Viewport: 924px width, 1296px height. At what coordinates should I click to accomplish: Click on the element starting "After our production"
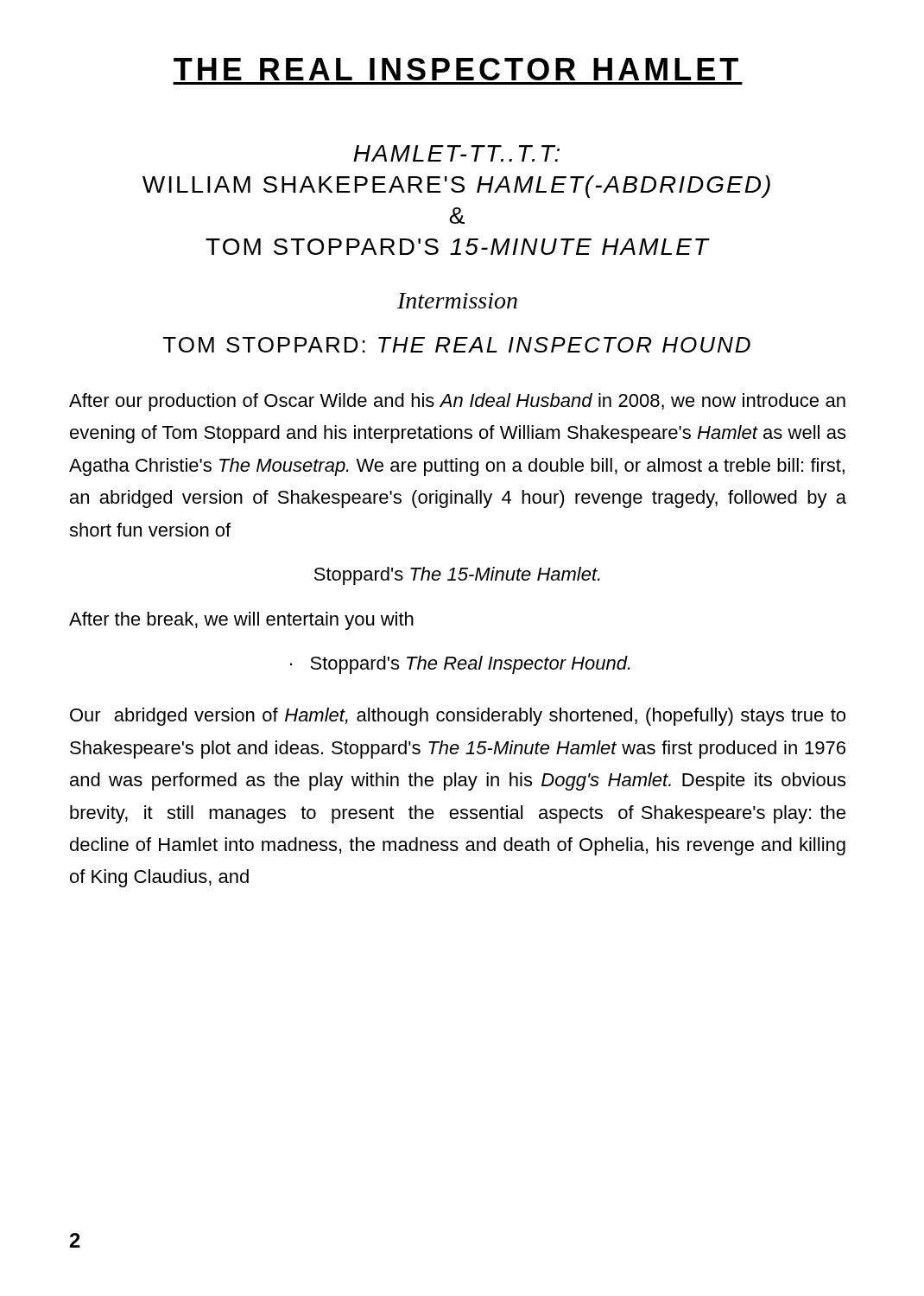click(458, 465)
